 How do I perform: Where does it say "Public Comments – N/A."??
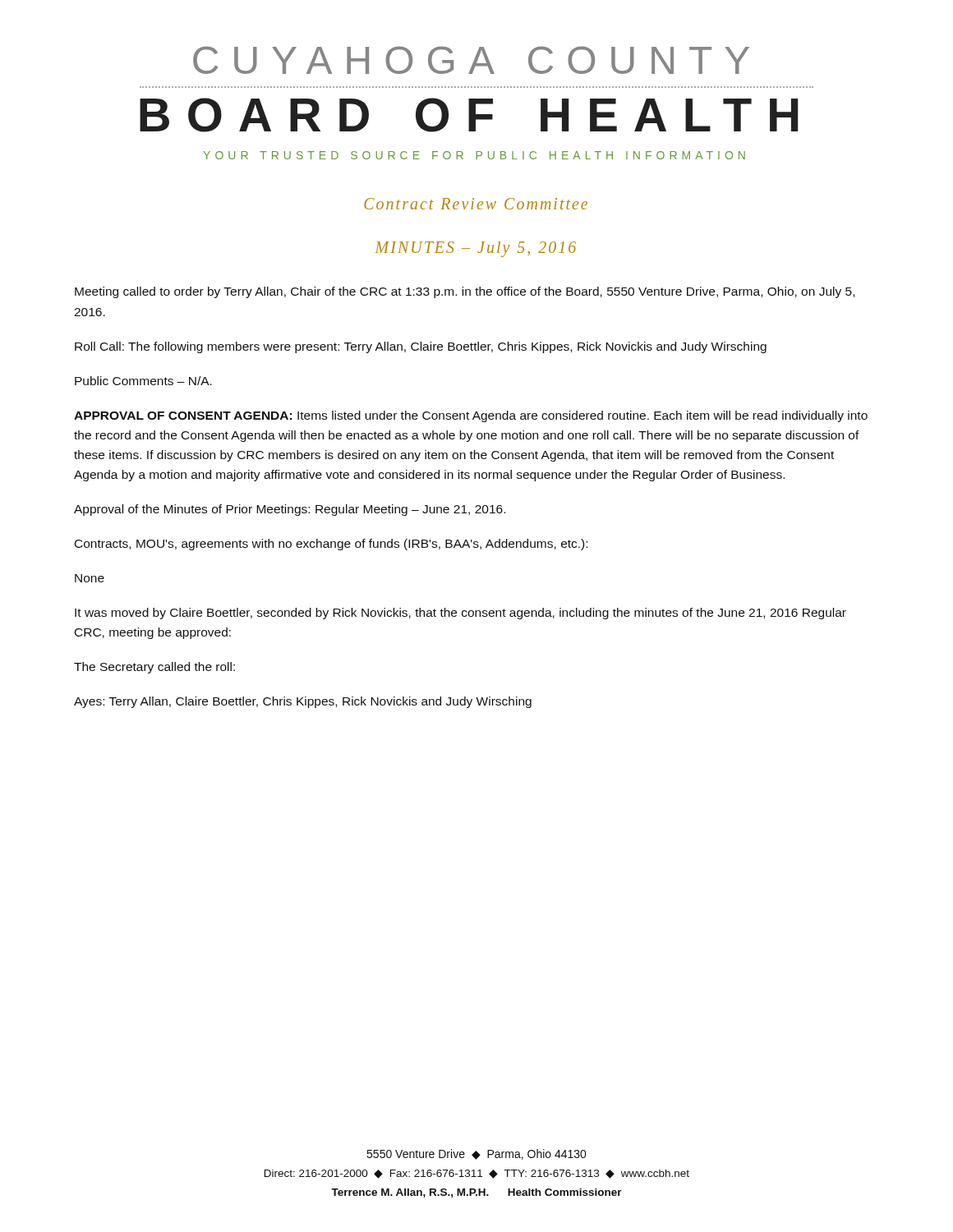(143, 381)
